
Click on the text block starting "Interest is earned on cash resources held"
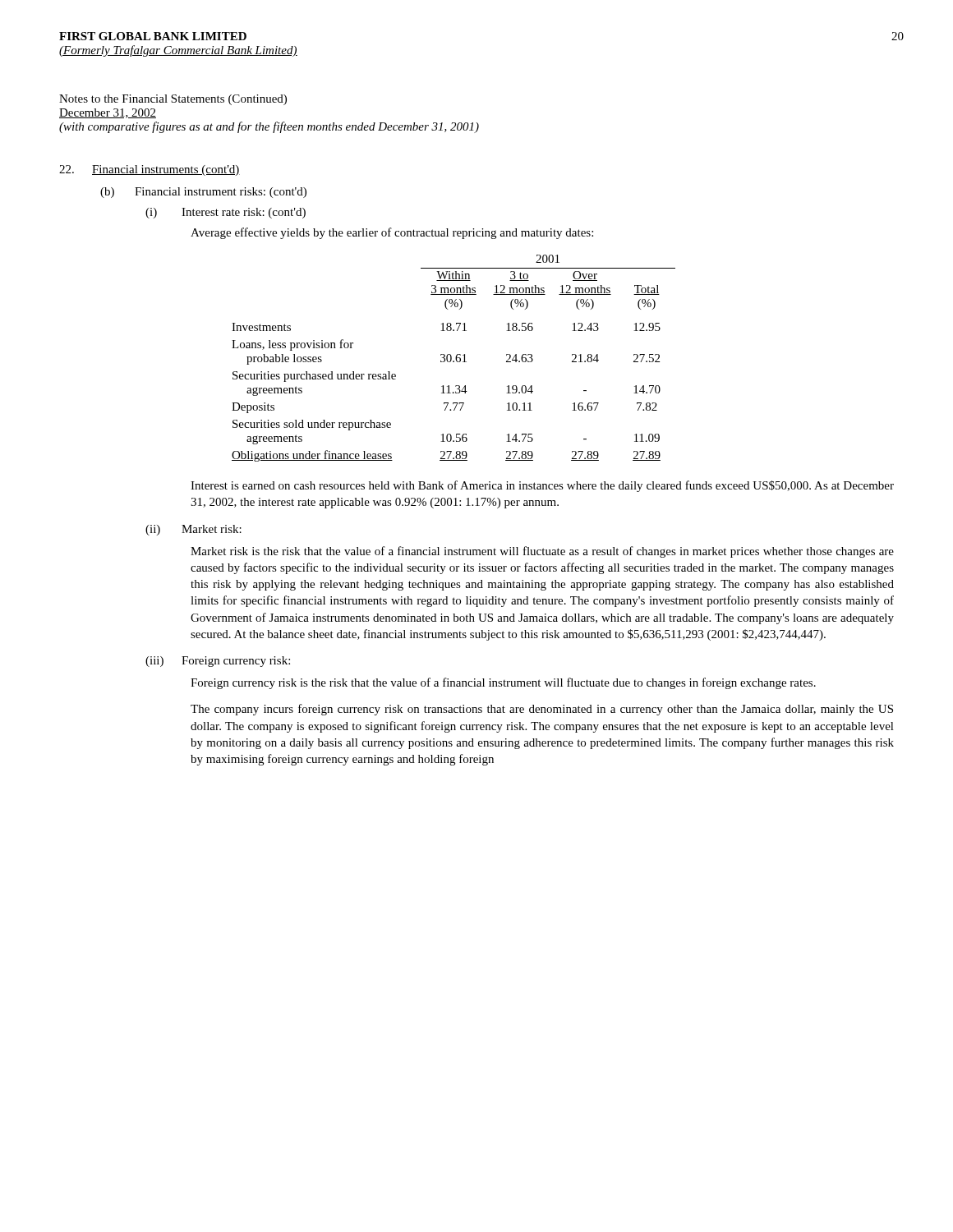pyautogui.click(x=542, y=494)
